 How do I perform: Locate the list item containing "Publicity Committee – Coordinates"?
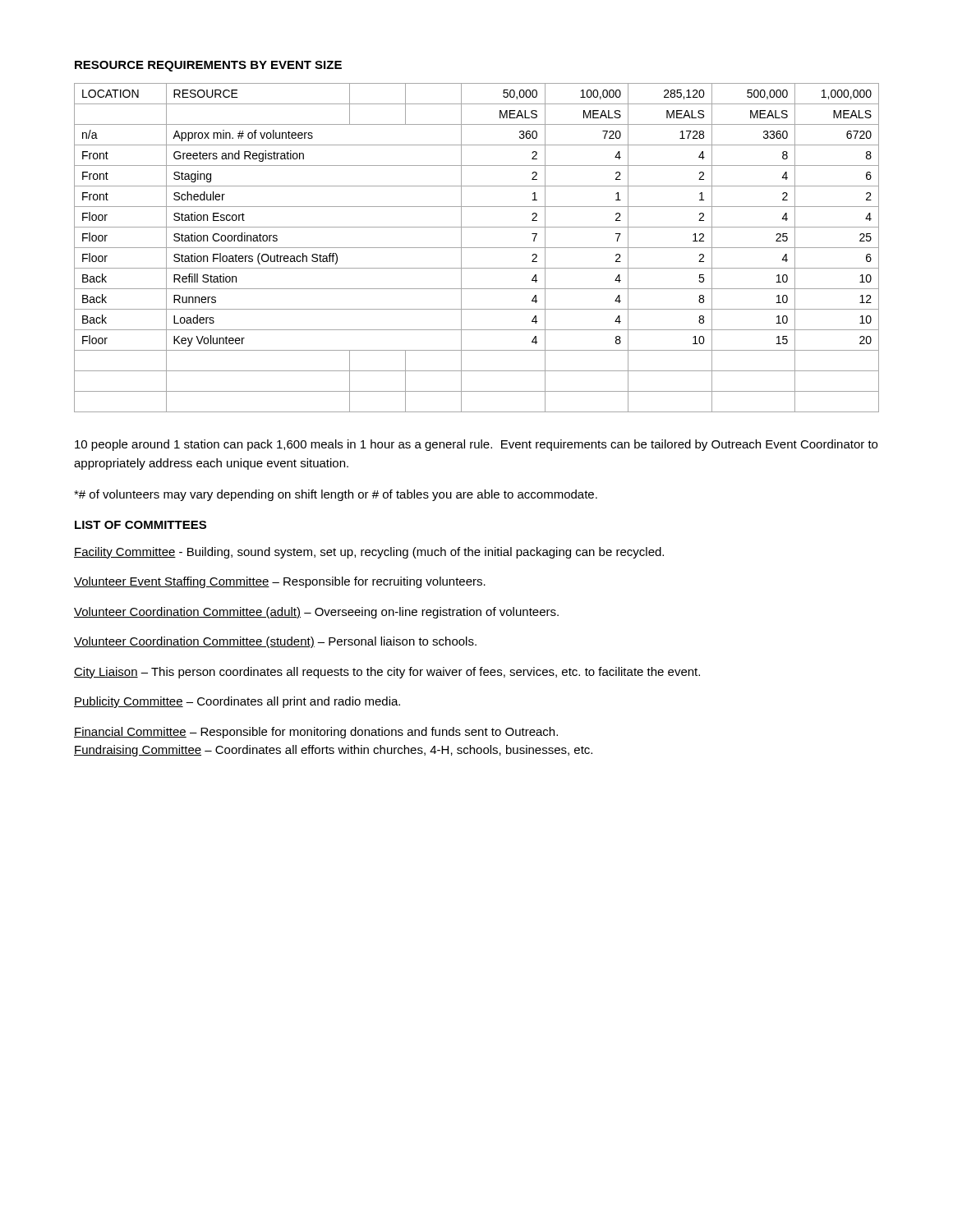click(238, 701)
